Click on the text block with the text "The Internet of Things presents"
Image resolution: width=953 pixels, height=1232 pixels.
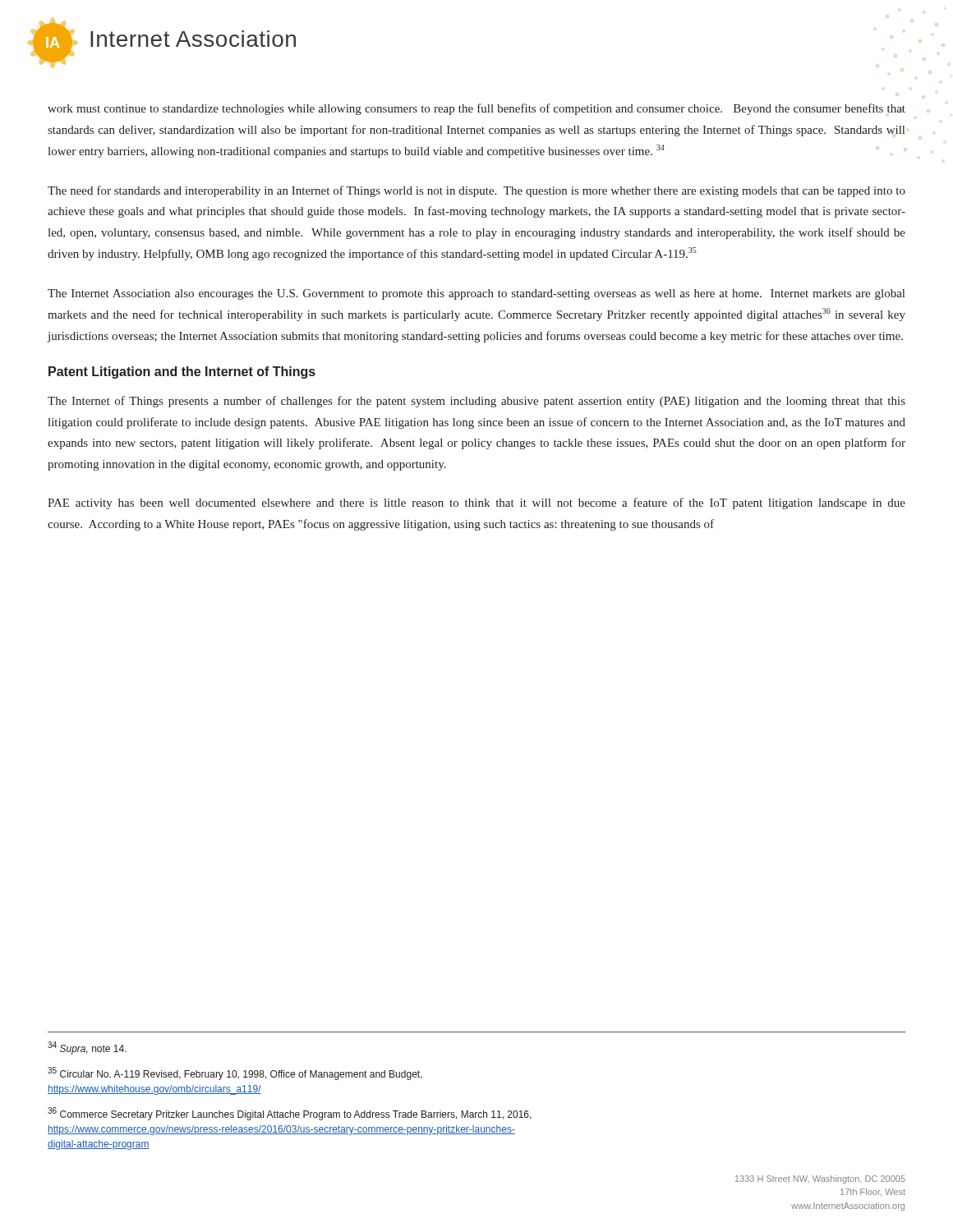(x=476, y=432)
